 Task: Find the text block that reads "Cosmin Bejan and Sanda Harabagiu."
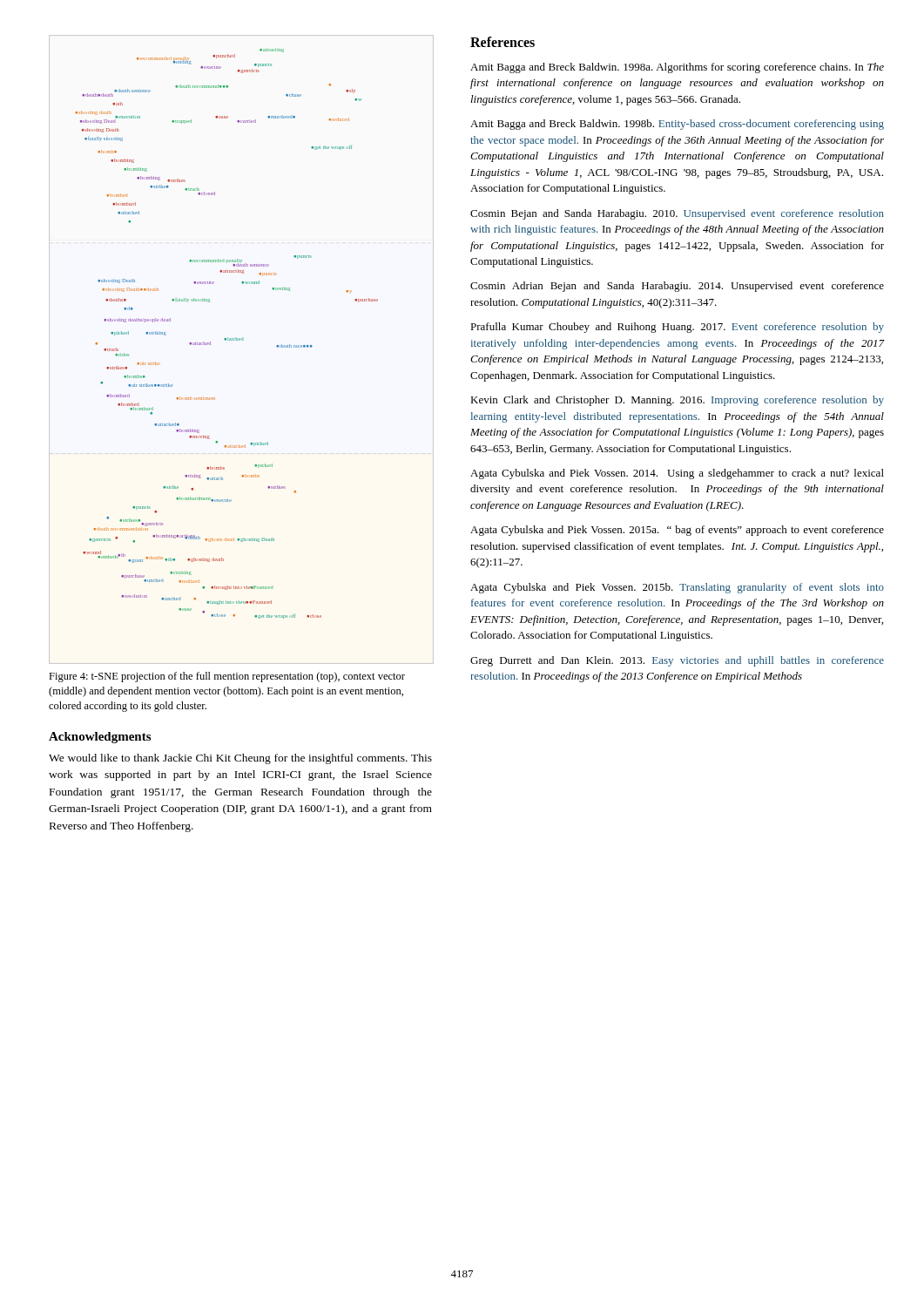tap(677, 237)
